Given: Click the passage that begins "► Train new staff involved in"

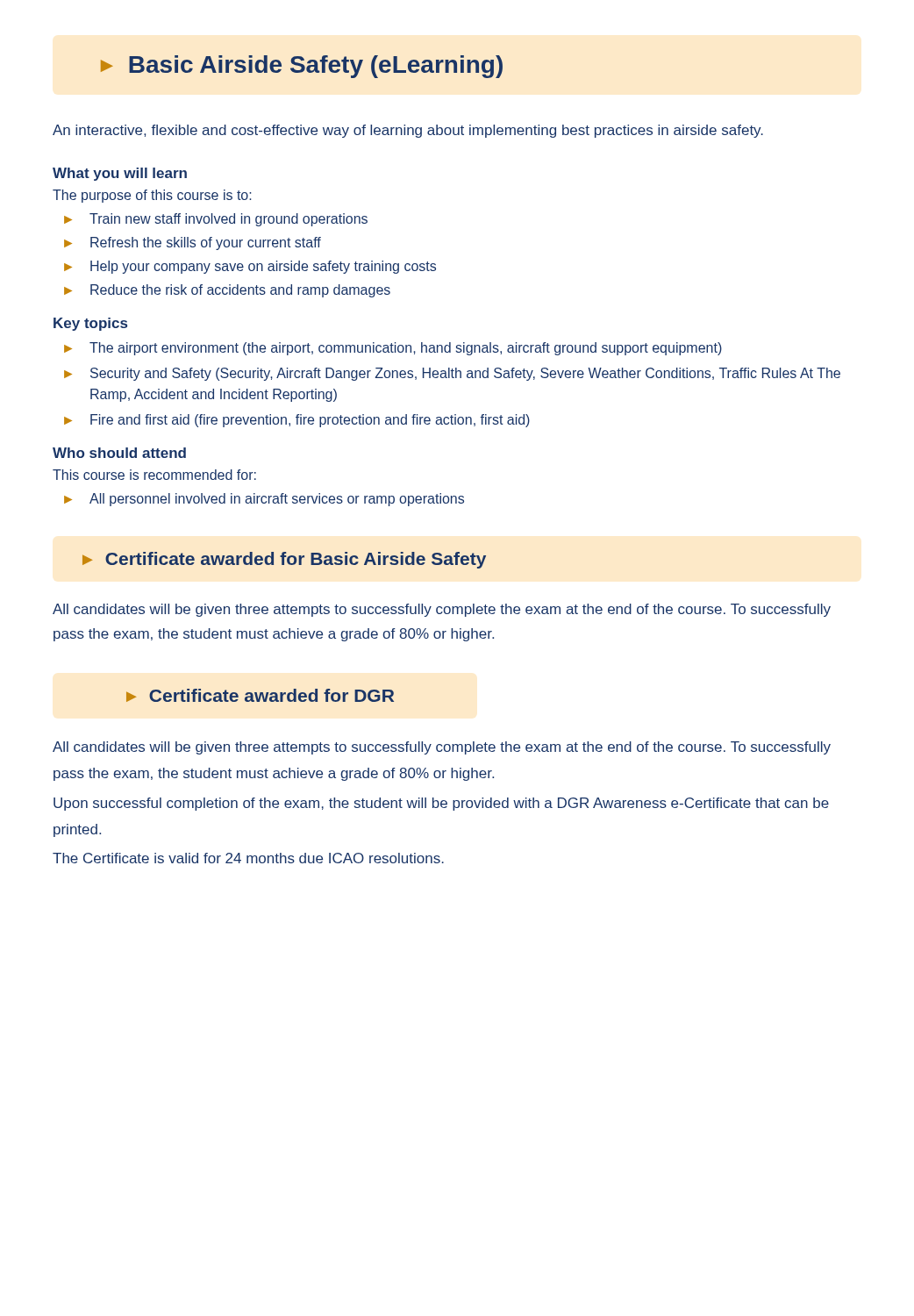Looking at the screenshot, I should 215,220.
